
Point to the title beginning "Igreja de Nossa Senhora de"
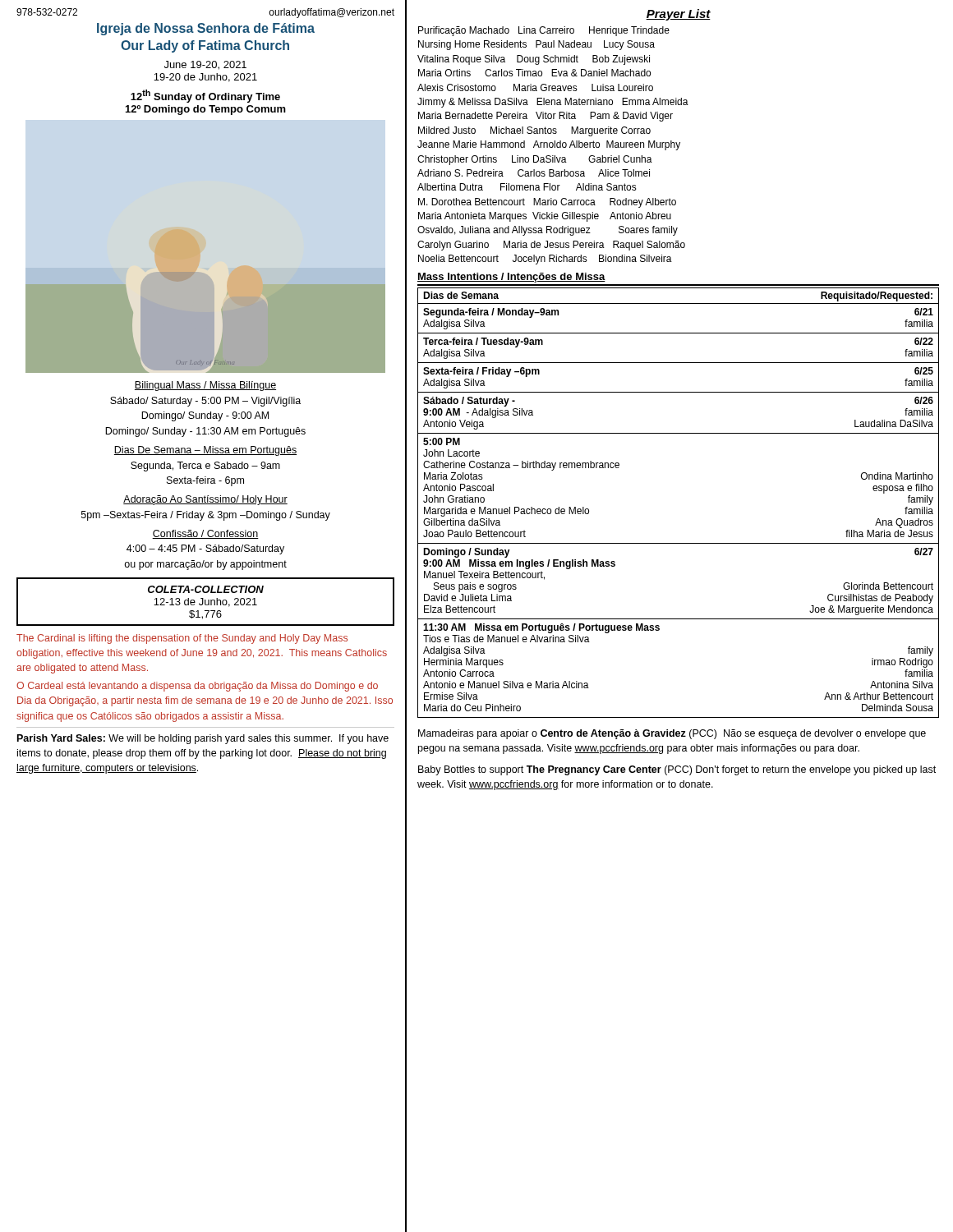205,37
